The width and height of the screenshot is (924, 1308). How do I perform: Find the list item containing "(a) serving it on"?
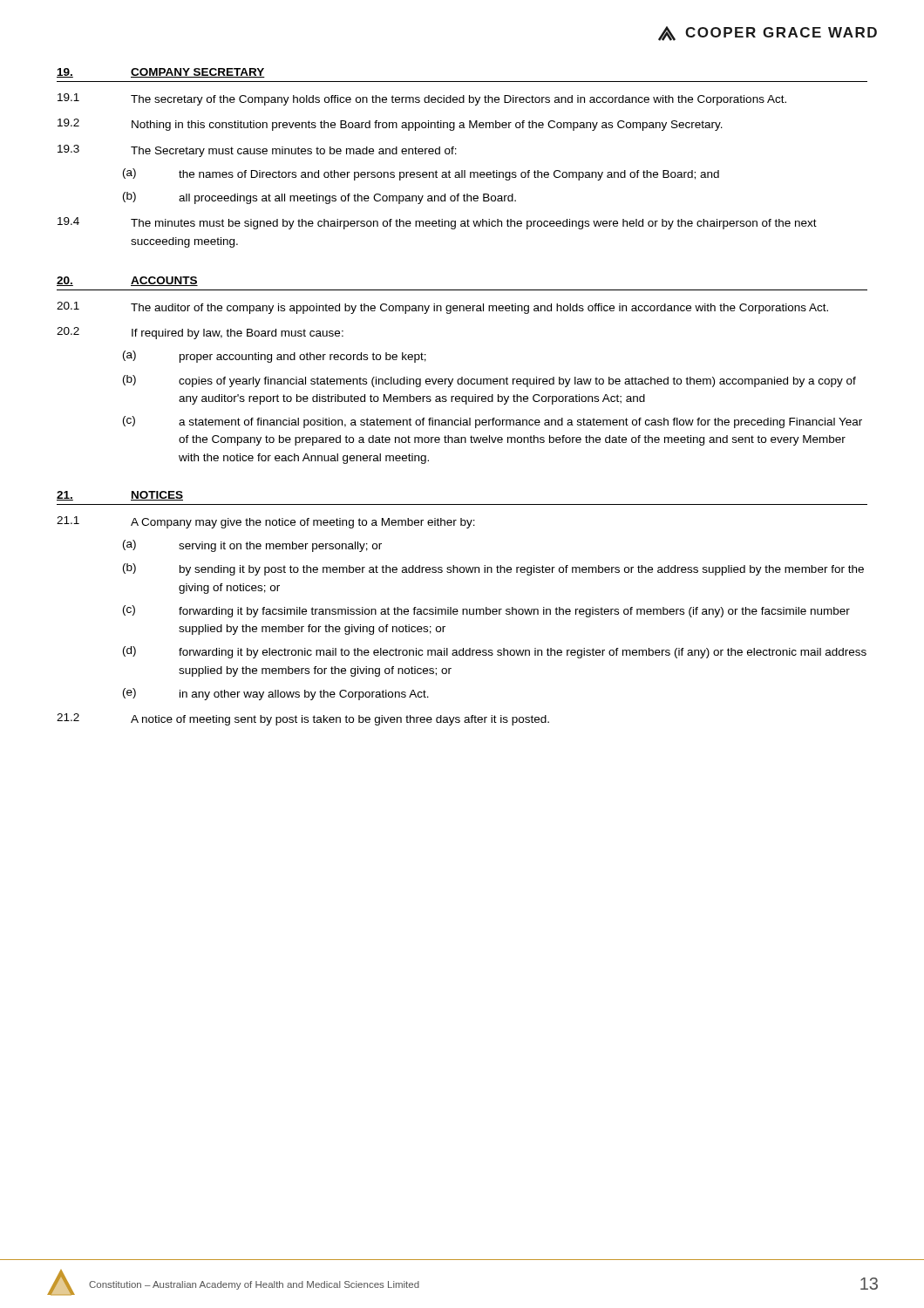tap(252, 546)
